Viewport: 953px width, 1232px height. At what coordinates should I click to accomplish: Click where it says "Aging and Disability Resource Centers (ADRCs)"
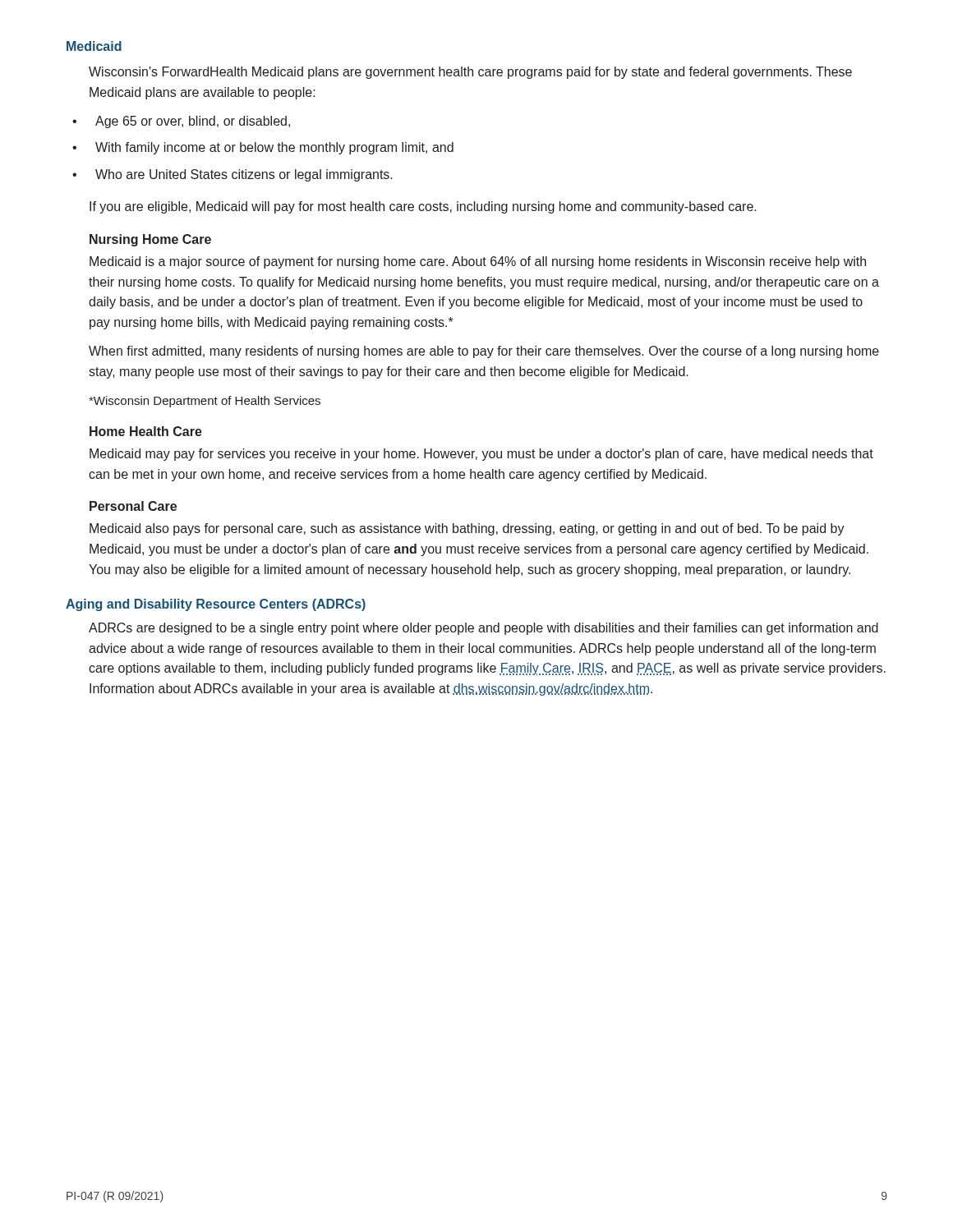[216, 604]
